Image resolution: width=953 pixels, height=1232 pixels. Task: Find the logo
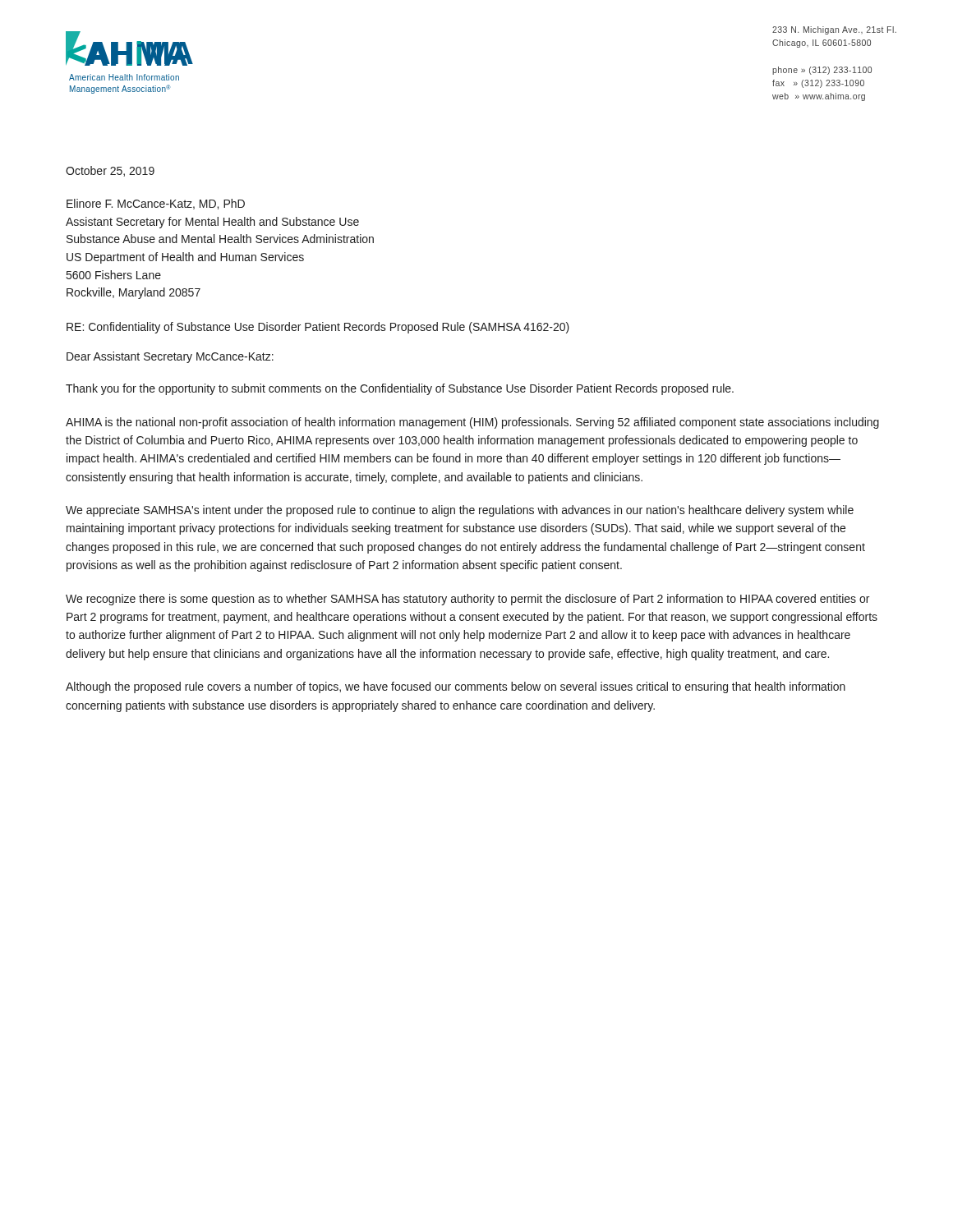tap(146, 69)
